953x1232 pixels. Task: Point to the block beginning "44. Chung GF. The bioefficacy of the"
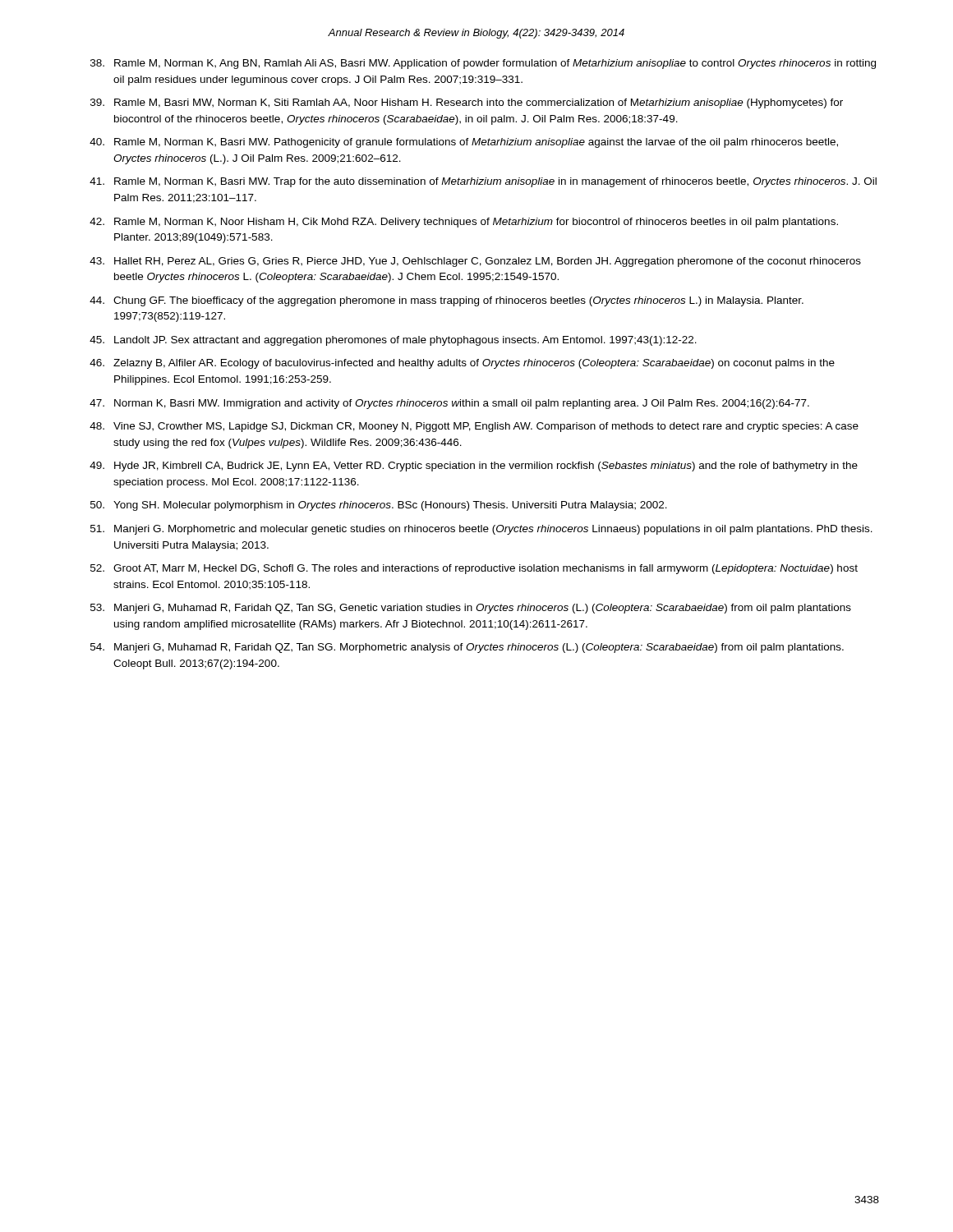476,308
